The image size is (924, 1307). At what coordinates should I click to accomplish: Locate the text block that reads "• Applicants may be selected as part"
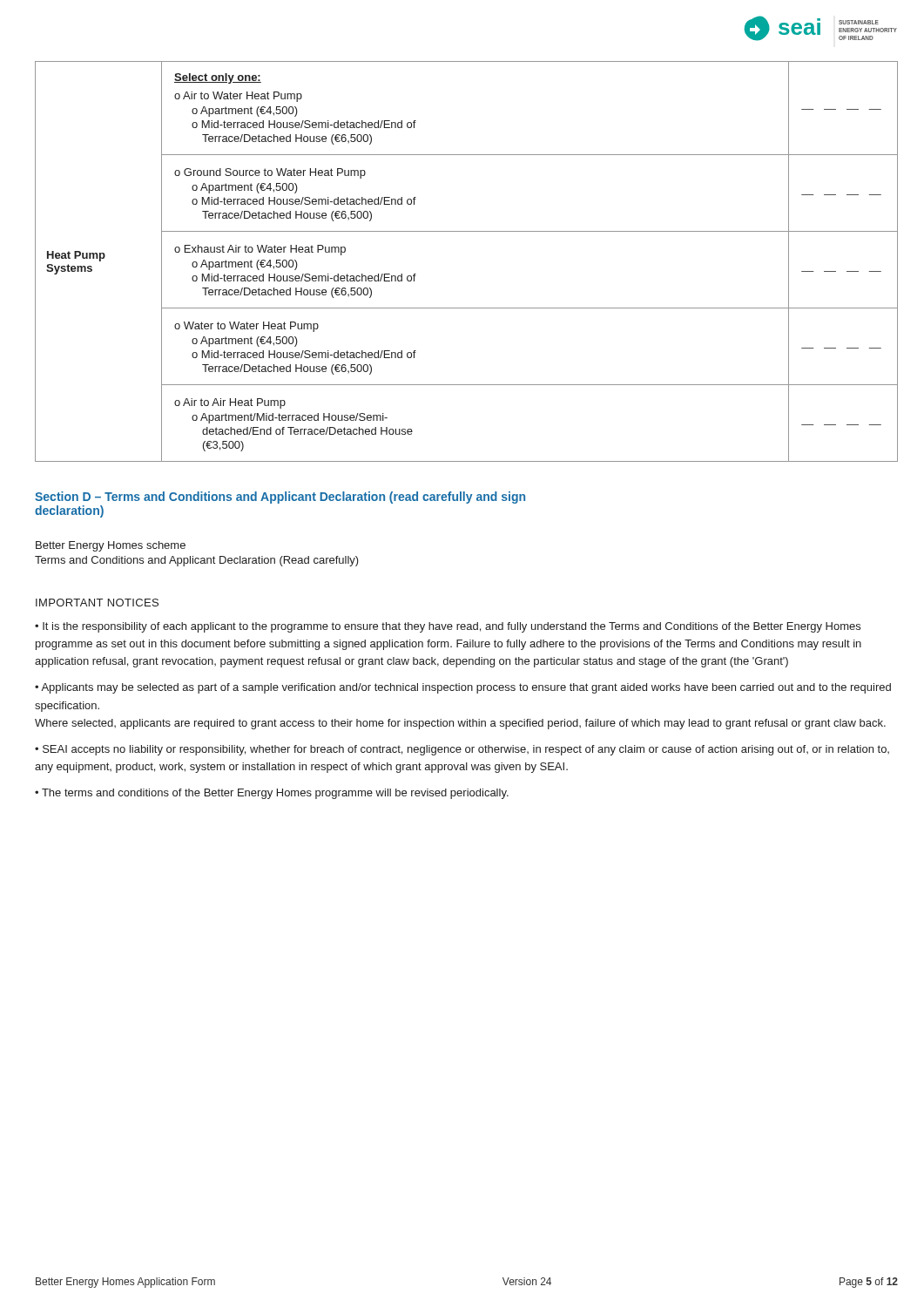463,688
